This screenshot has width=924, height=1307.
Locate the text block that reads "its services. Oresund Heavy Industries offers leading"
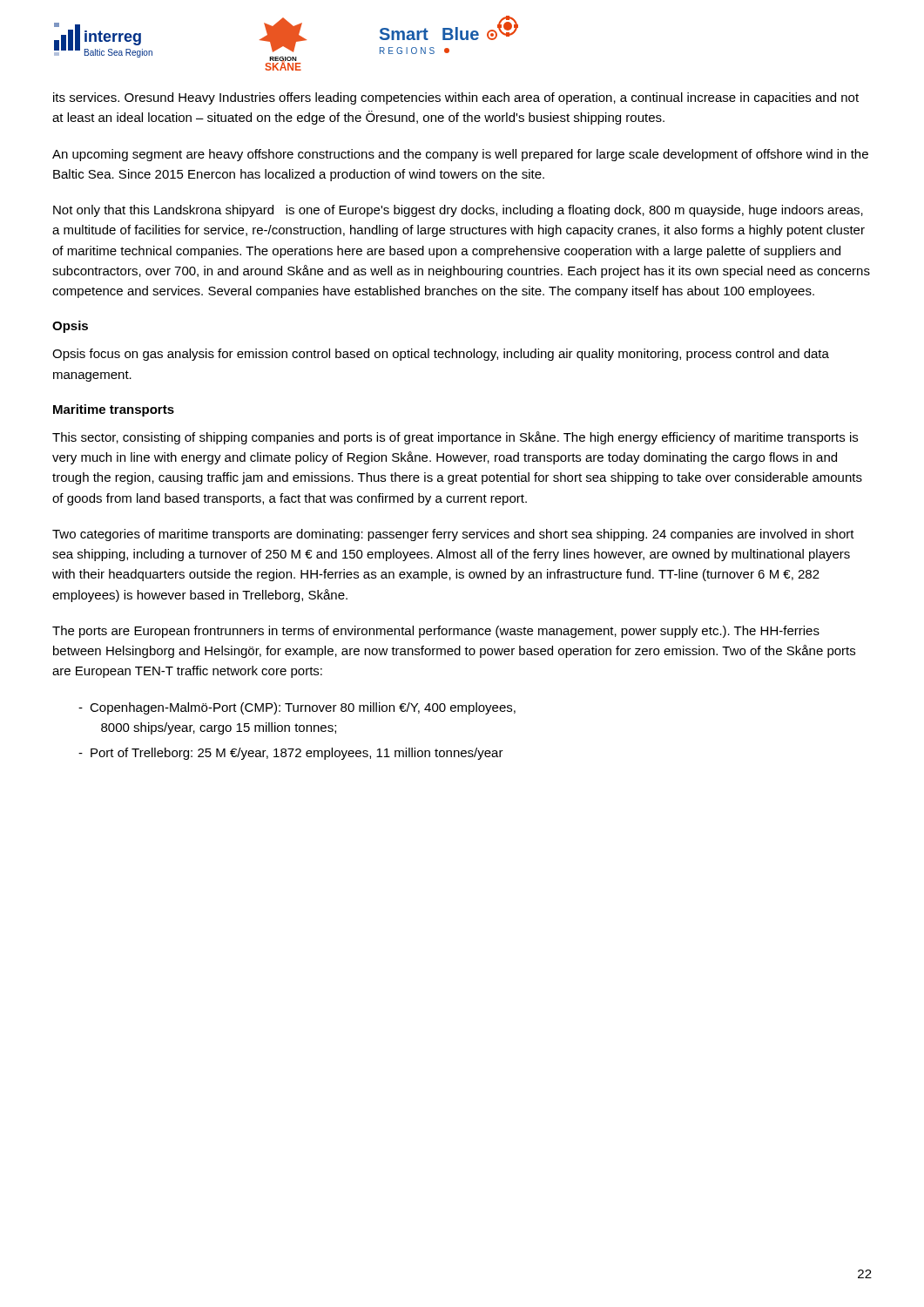pos(456,107)
